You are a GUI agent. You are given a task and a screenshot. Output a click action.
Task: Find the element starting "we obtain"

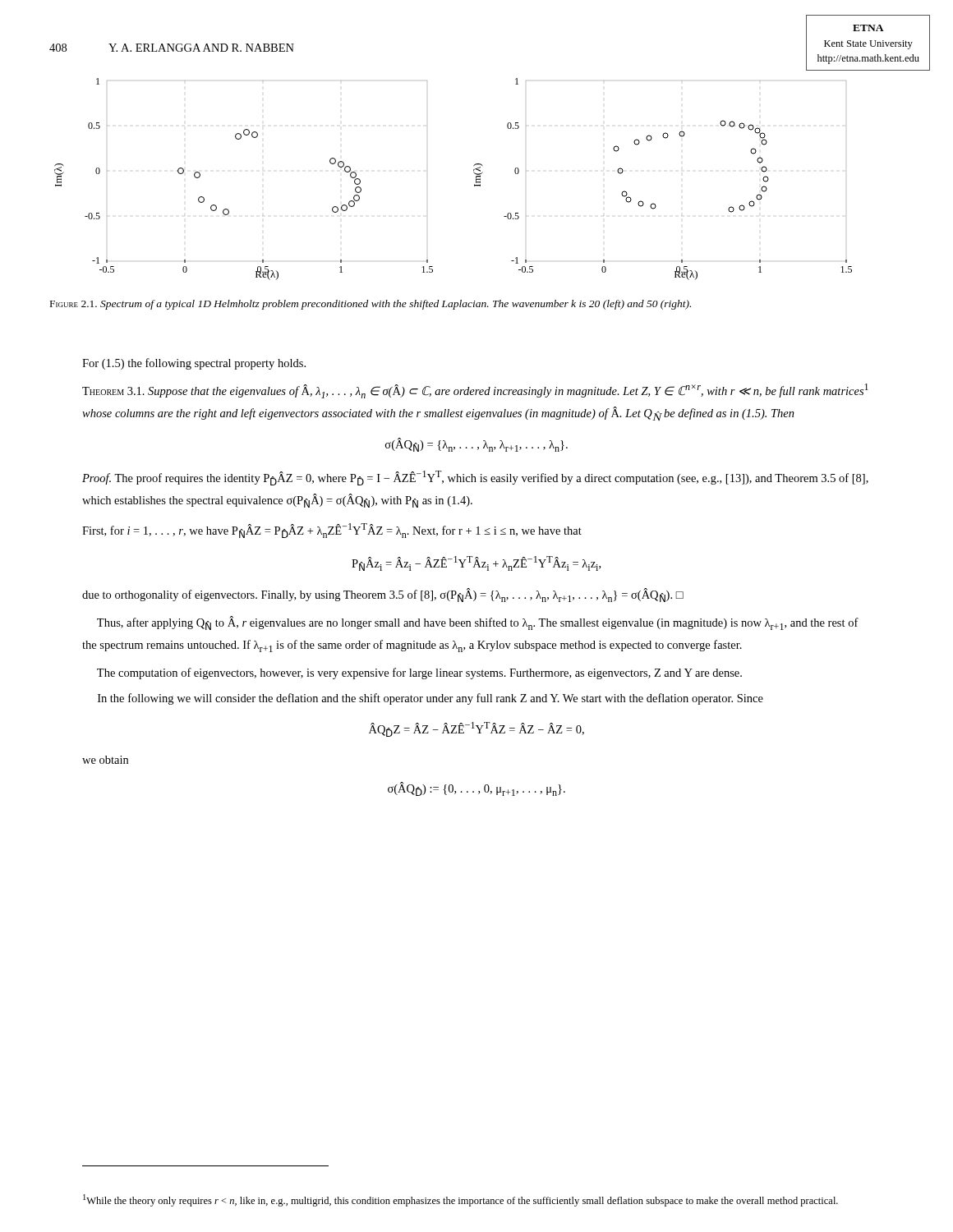tap(105, 760)
